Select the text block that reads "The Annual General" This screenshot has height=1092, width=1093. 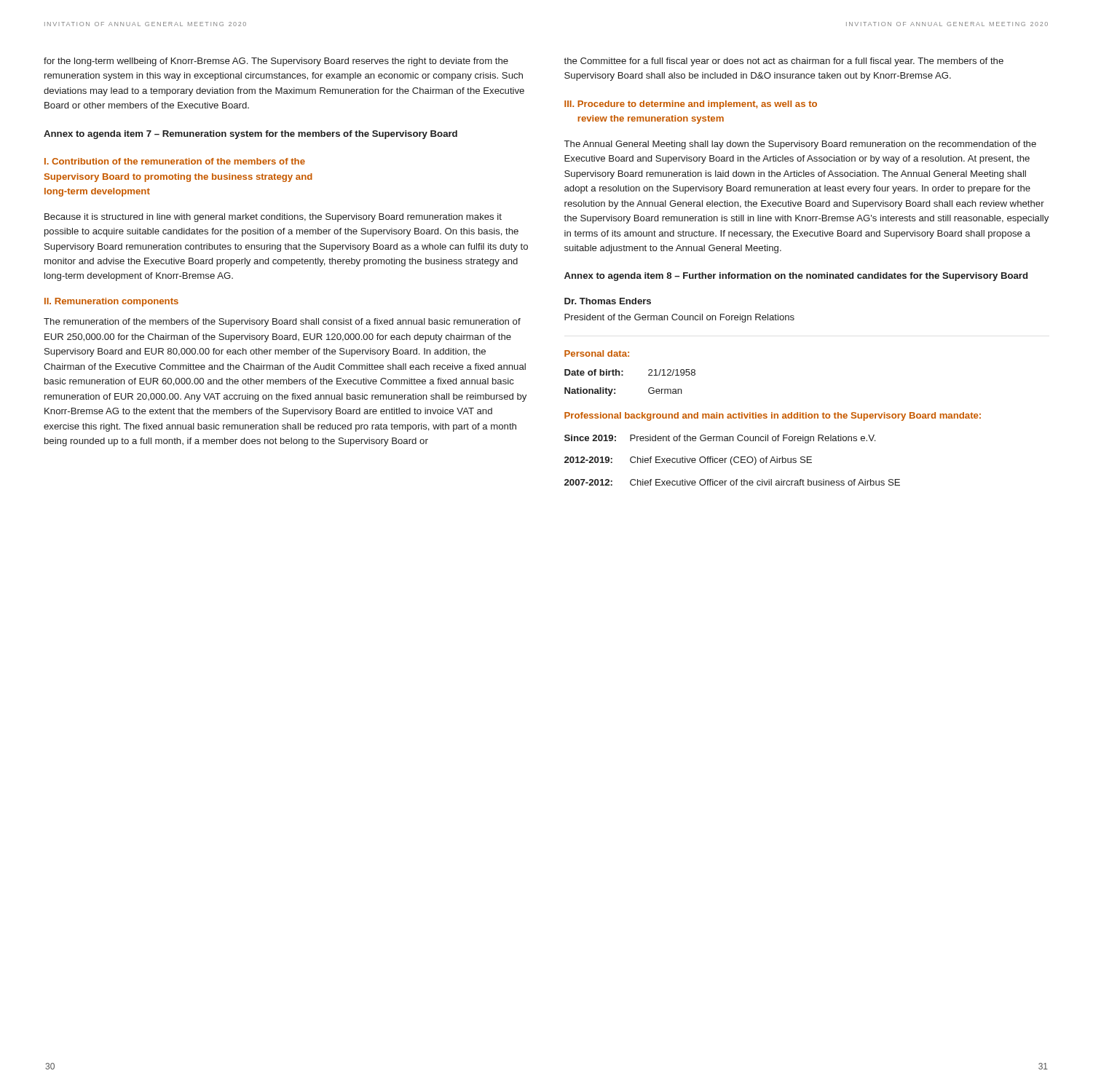[807, 196]
